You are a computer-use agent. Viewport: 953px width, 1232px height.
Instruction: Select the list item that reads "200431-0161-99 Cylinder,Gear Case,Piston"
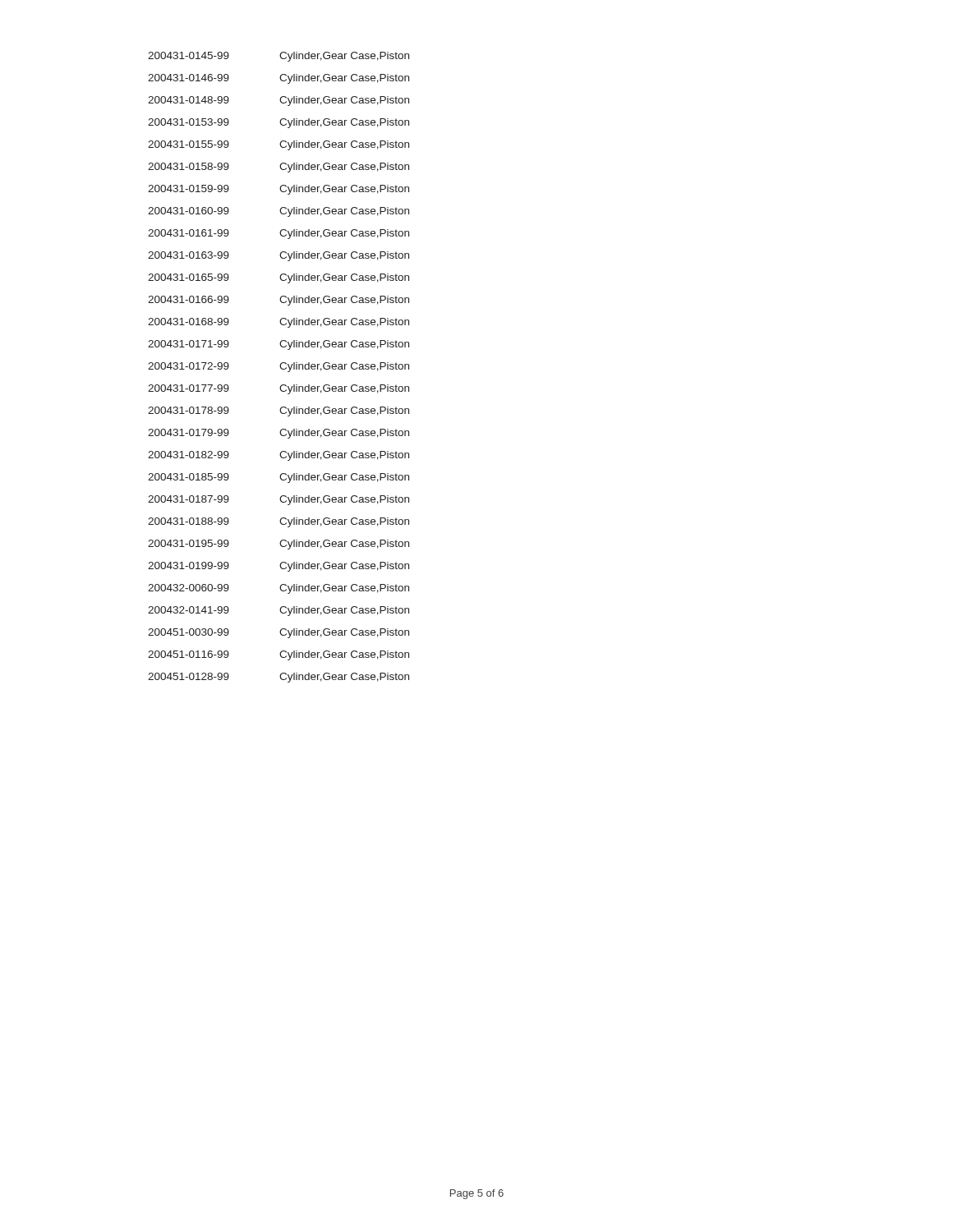(x=279, y=233)
